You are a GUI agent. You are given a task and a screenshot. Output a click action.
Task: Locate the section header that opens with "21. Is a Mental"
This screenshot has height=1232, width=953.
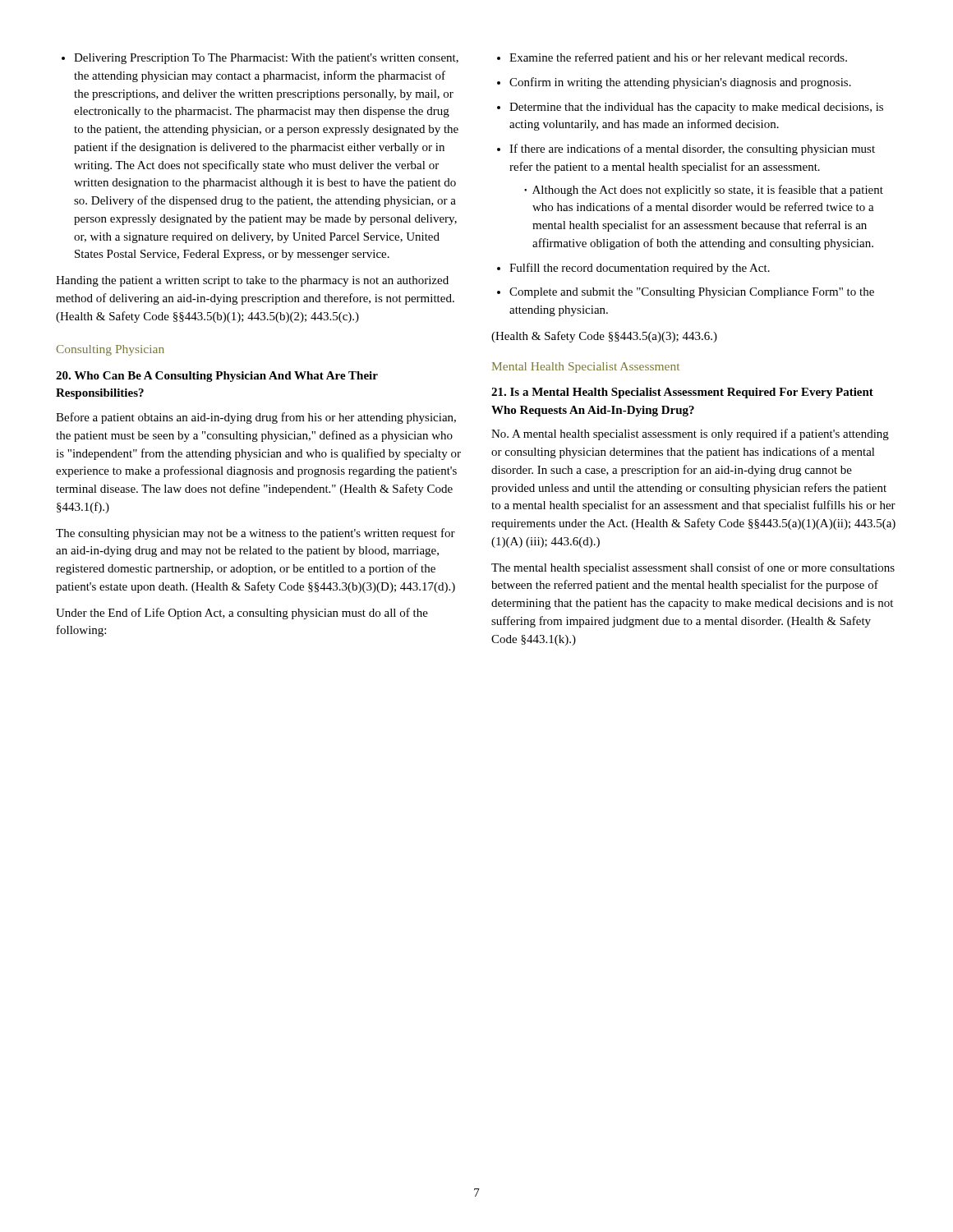[x=682, y=401]
